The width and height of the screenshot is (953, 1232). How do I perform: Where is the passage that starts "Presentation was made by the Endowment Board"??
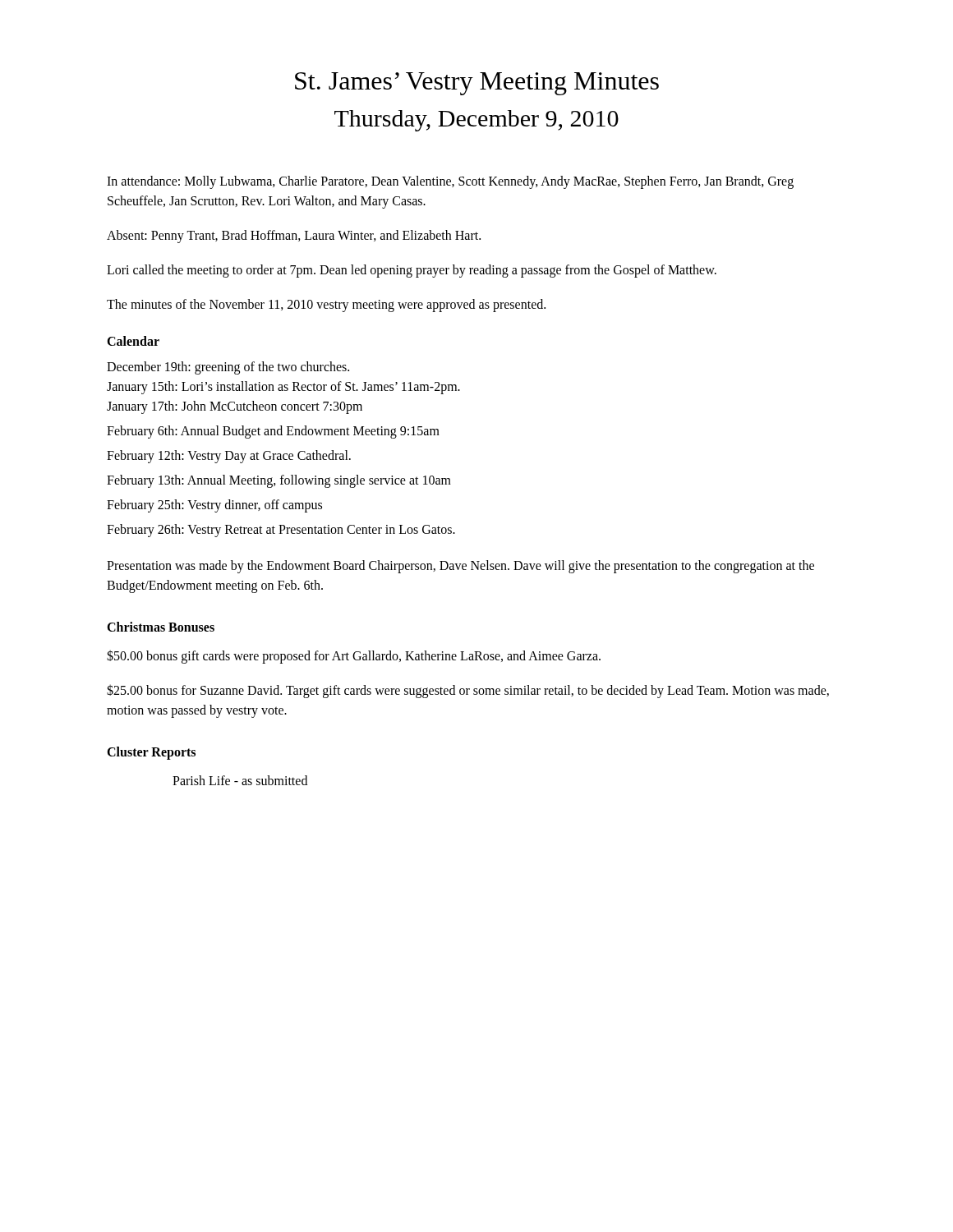click(461, 575)
